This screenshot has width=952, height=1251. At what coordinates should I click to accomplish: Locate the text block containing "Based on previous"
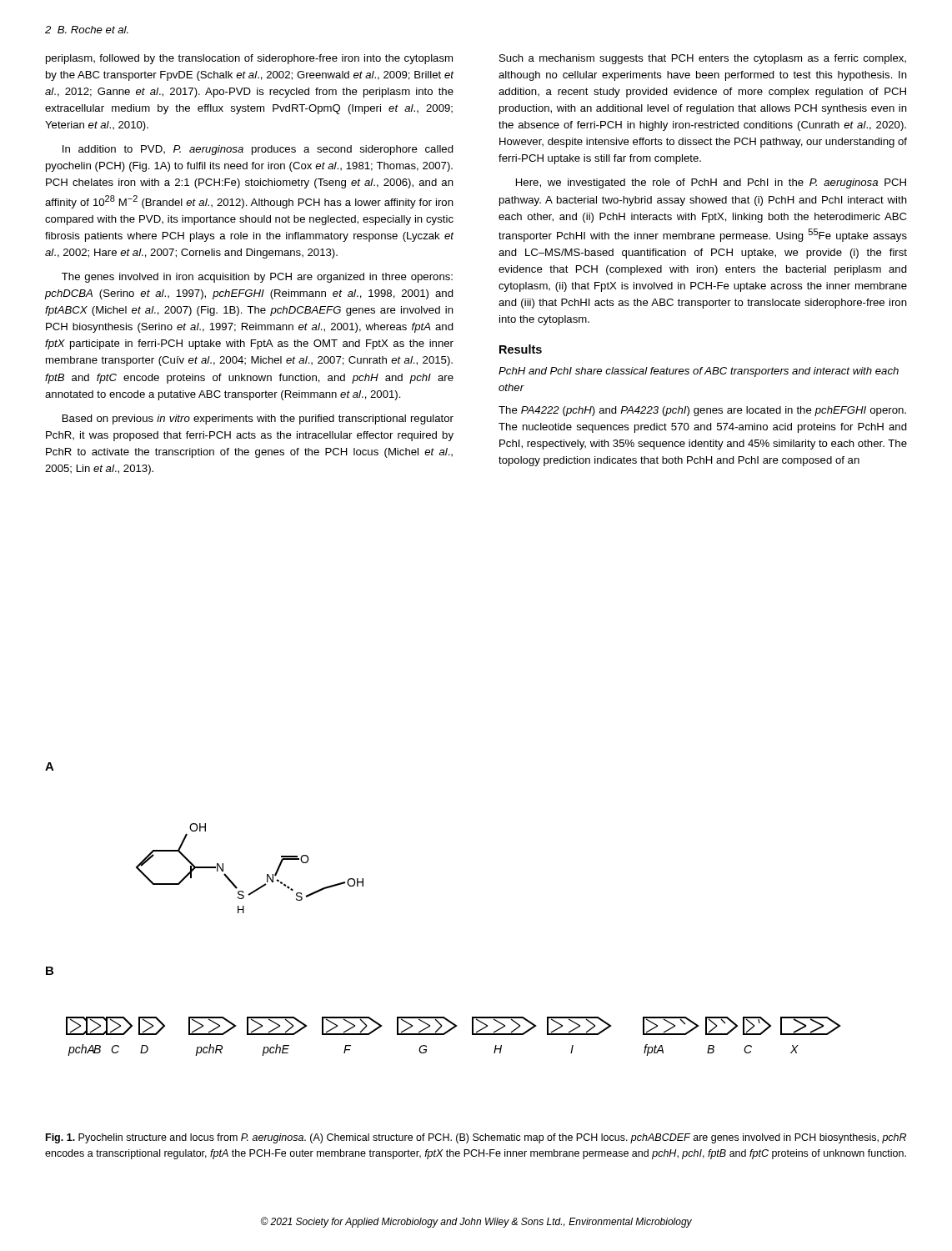click(249, 444)
